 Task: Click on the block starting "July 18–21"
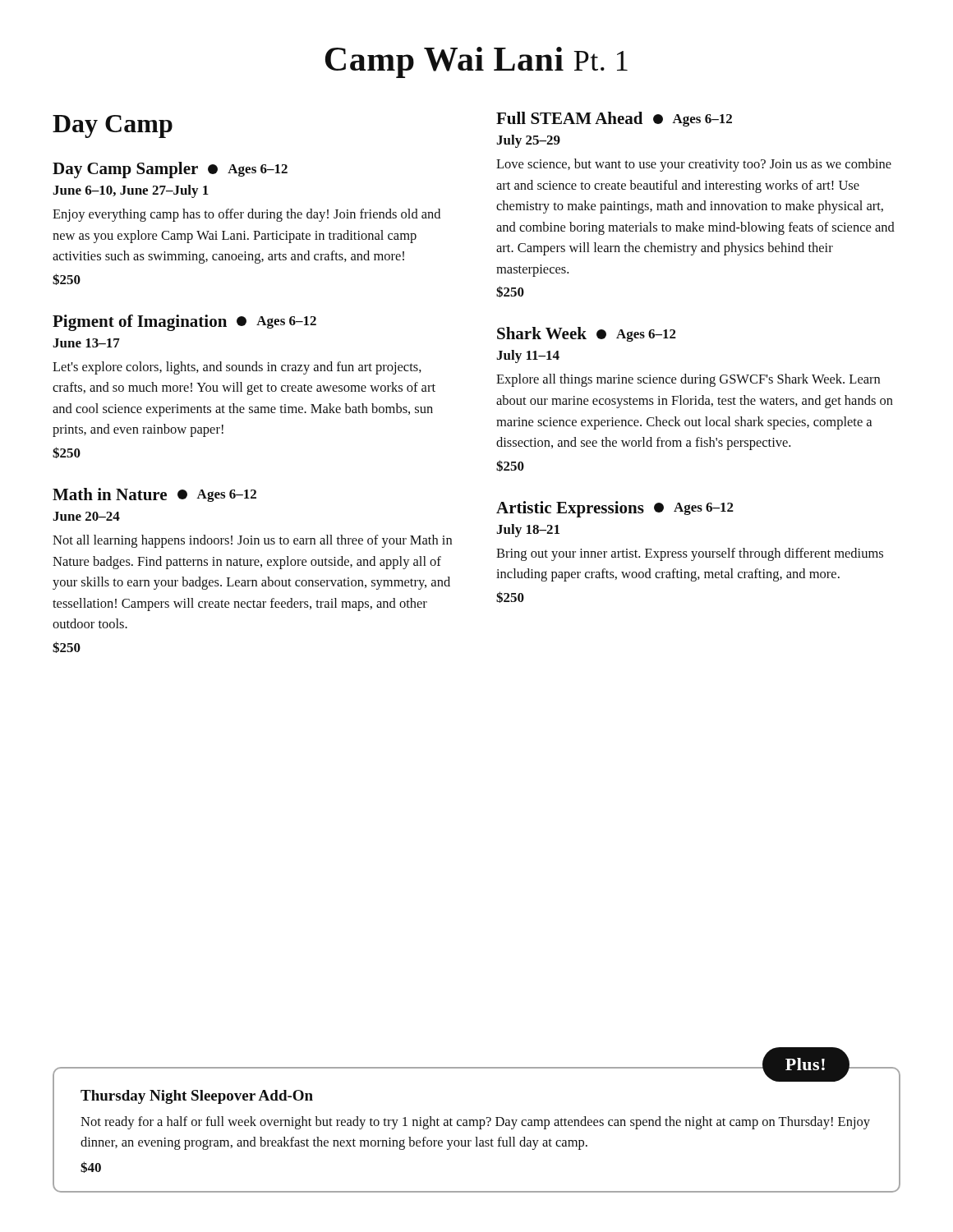point(528,529)
